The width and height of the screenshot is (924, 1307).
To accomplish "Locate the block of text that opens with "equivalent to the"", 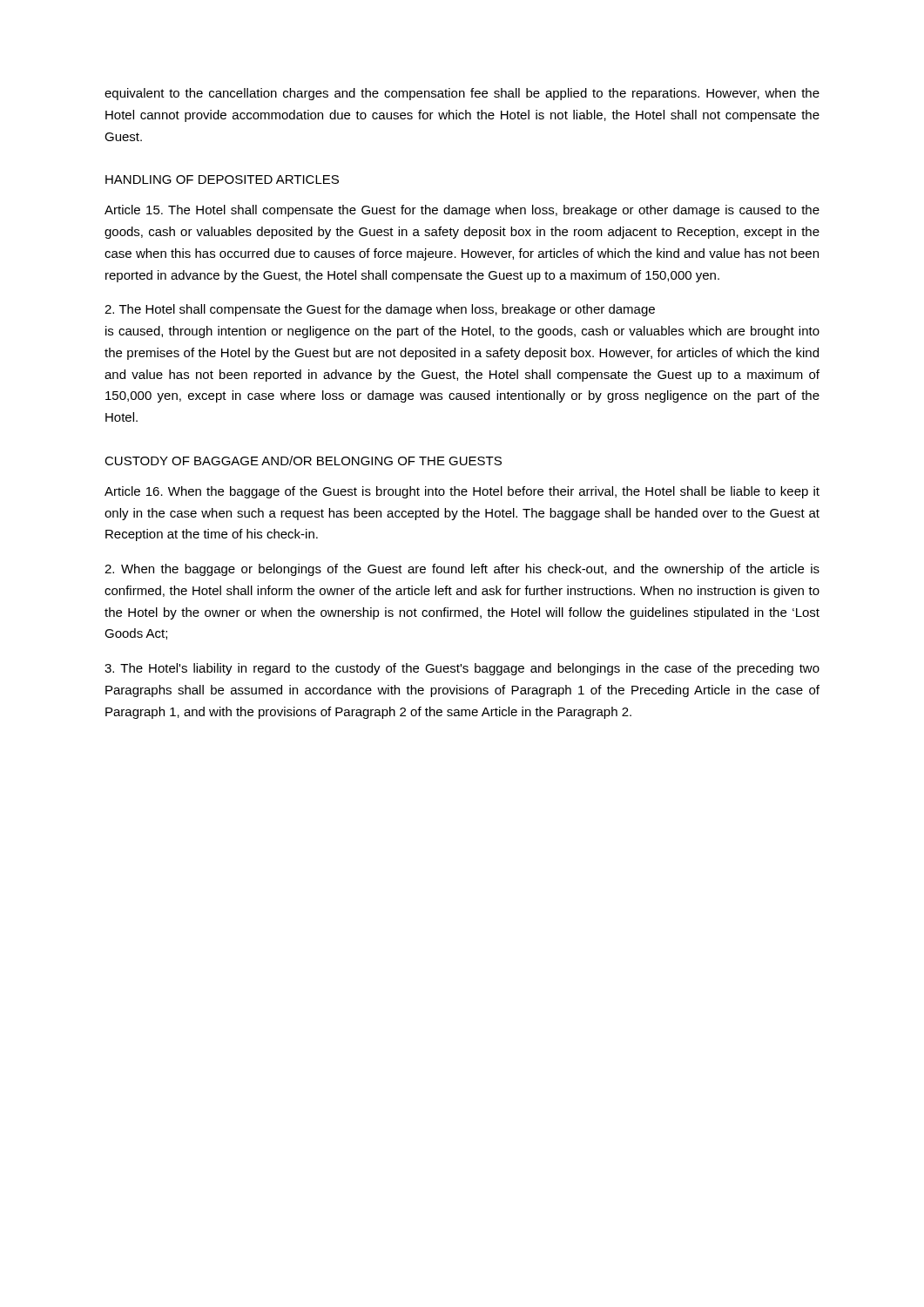I will tap(462, 115).
